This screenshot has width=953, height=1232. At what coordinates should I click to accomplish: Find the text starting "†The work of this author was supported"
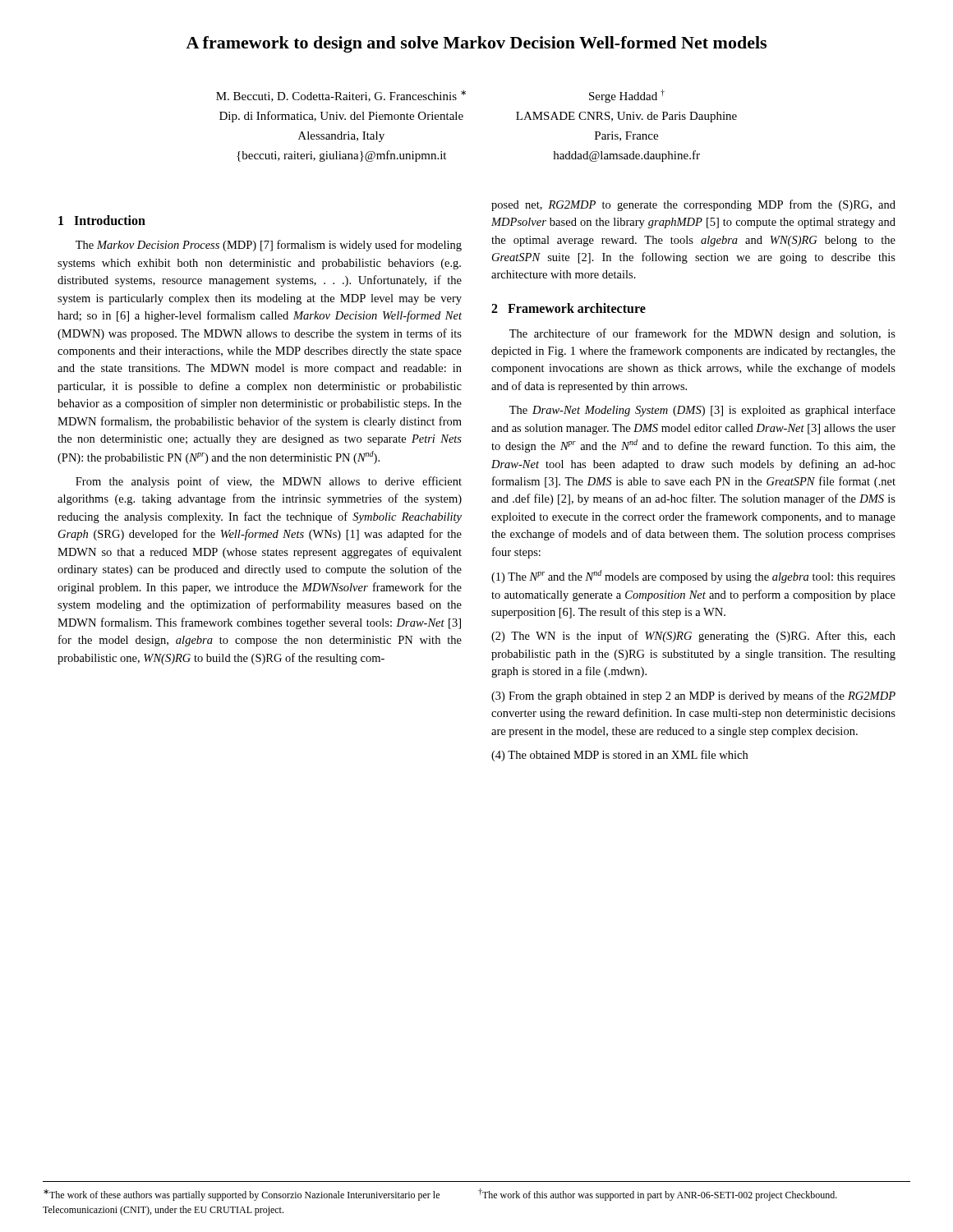(x=658, y=1194)
